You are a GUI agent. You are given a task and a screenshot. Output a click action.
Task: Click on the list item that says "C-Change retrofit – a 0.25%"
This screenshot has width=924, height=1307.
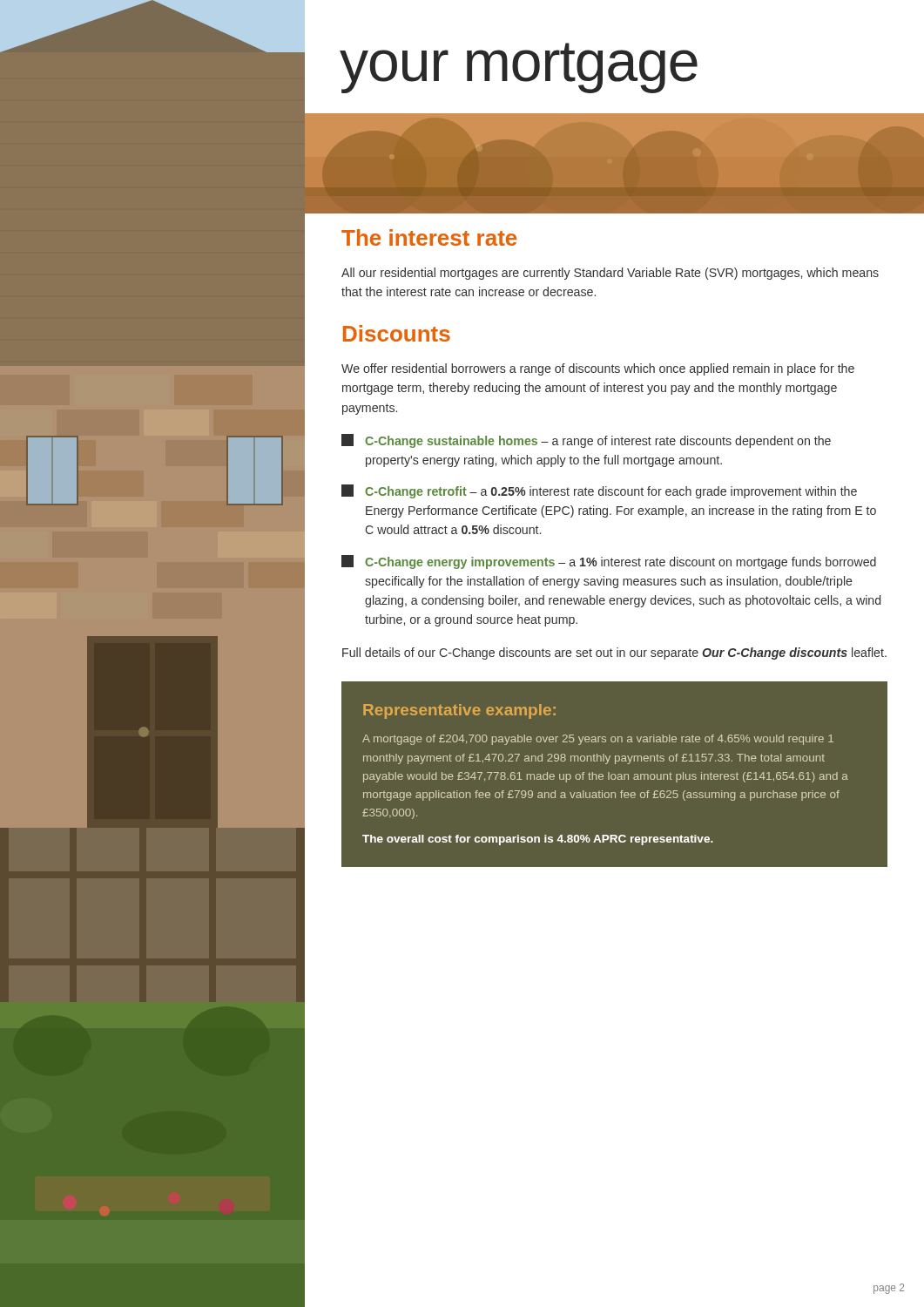tap(614, 511)
